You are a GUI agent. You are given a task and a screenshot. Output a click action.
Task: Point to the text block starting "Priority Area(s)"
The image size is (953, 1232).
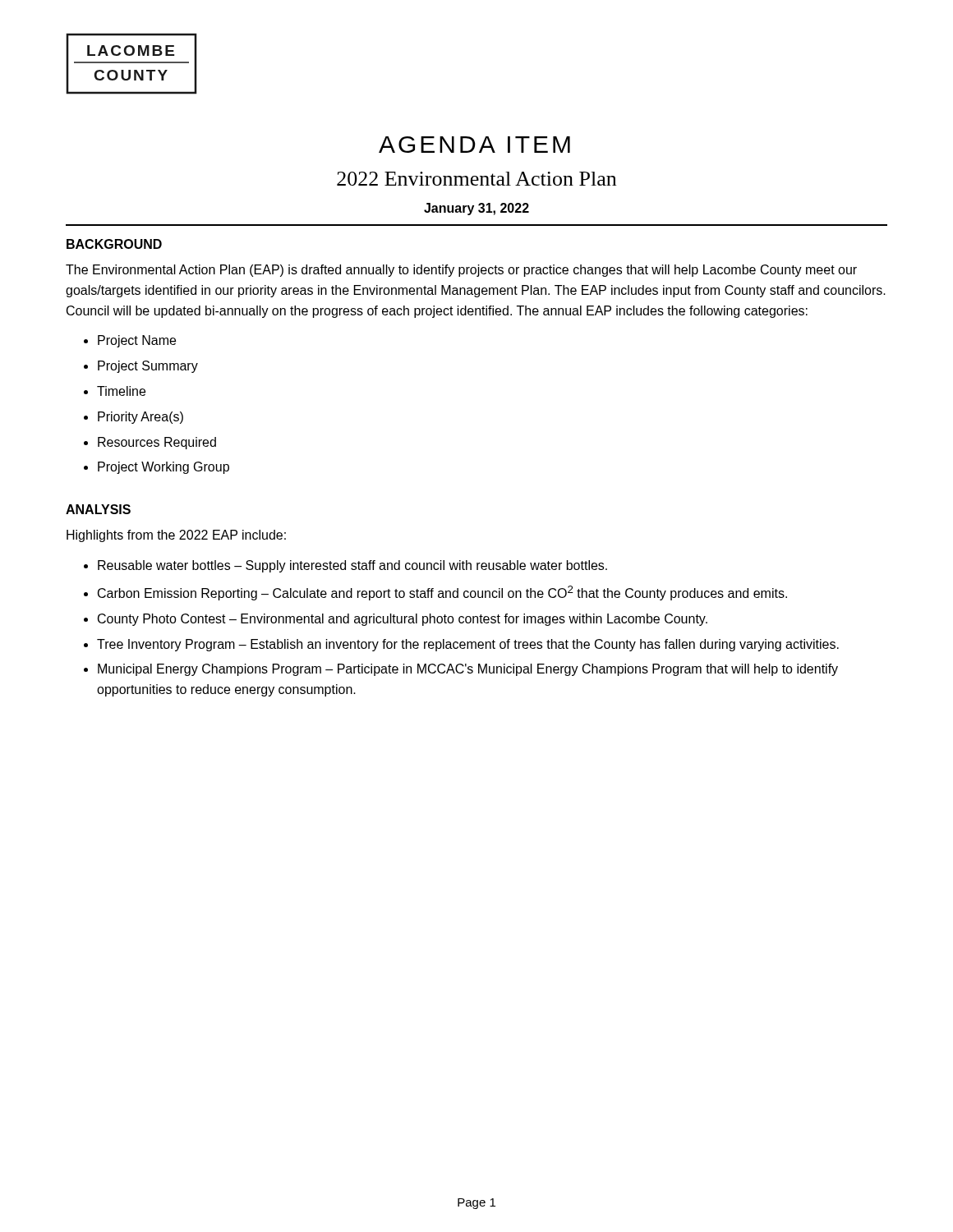[140, 417]
